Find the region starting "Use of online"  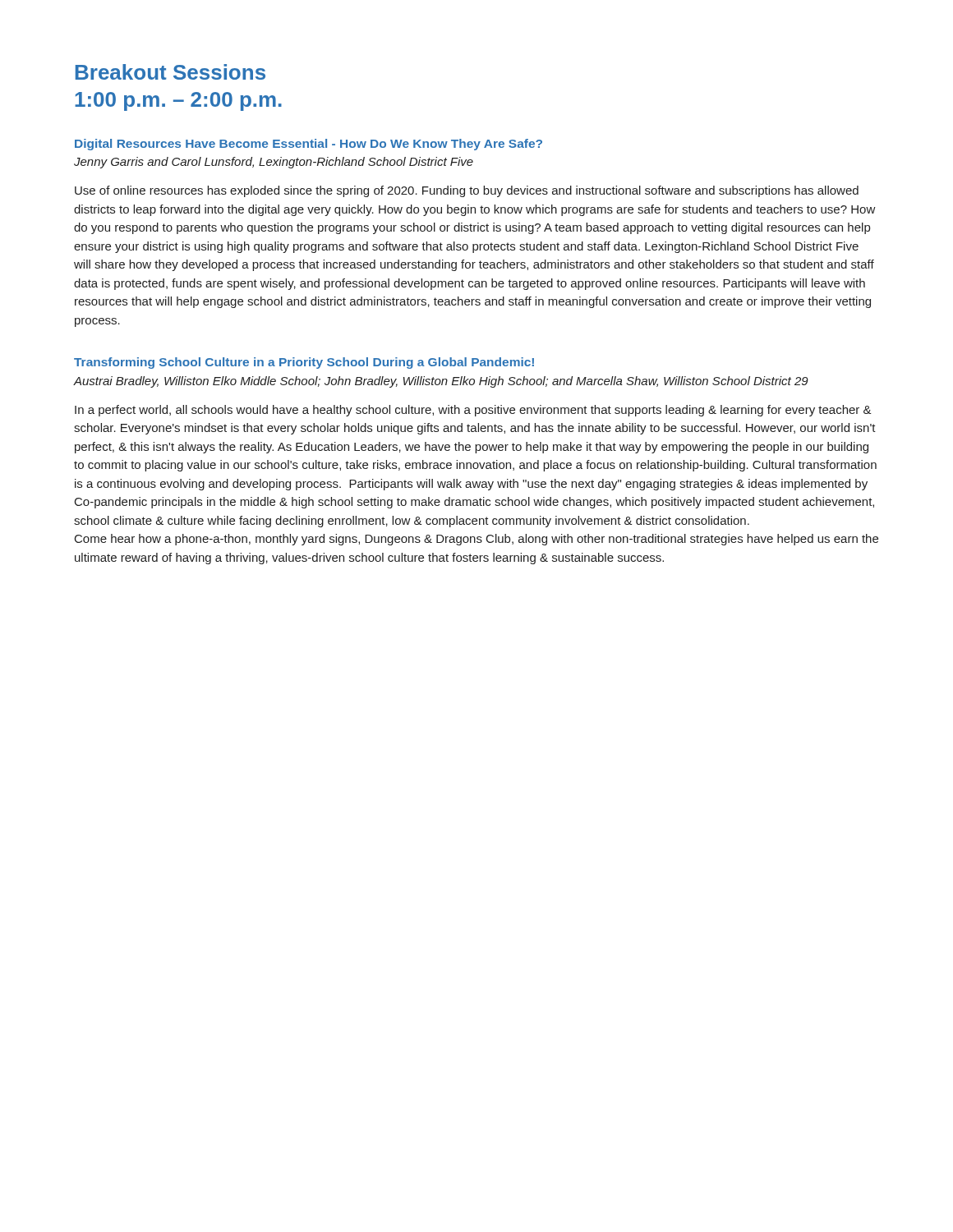click(x=475, y=255)
